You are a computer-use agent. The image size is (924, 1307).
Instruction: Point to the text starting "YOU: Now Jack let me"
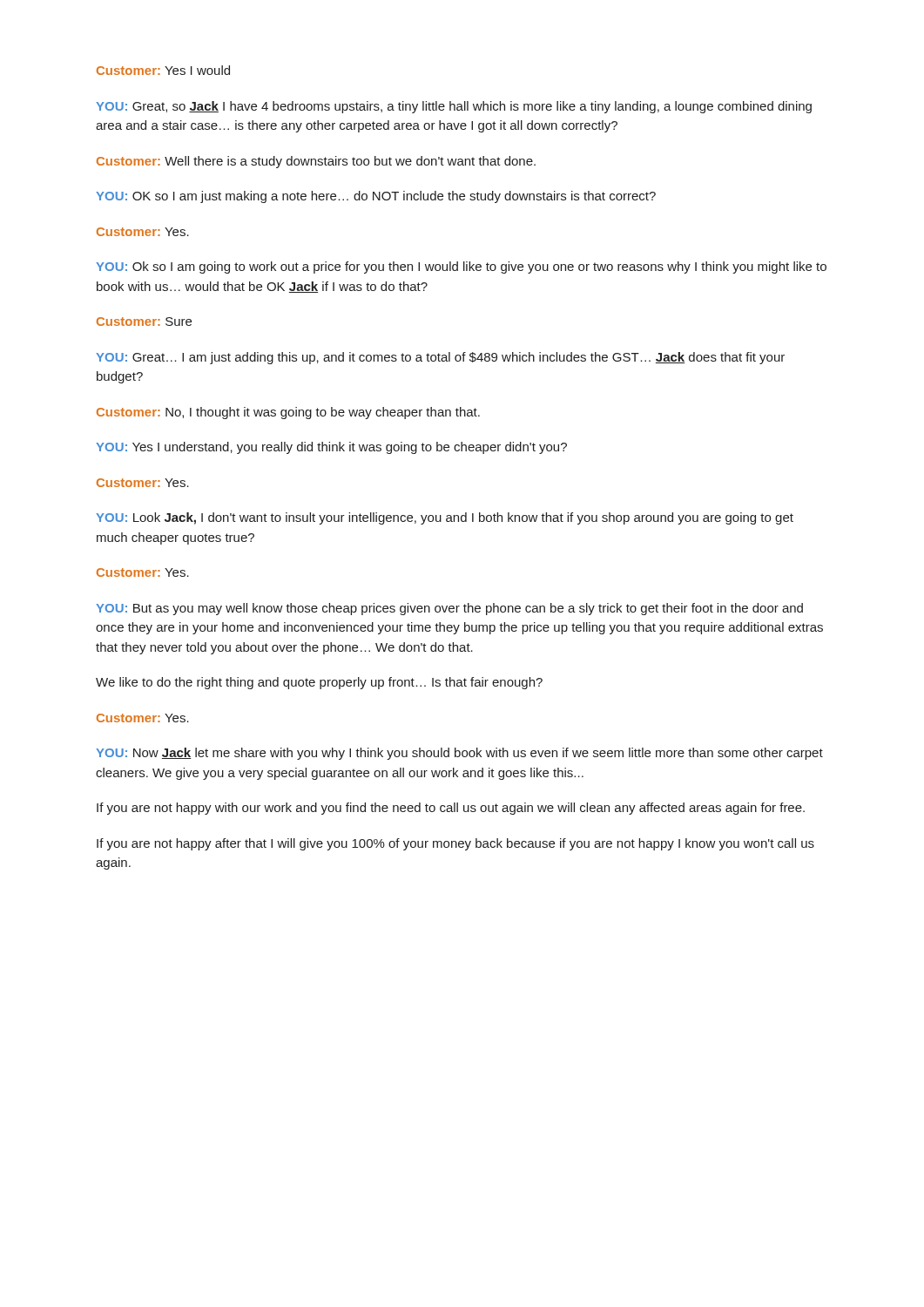[459, 762]
